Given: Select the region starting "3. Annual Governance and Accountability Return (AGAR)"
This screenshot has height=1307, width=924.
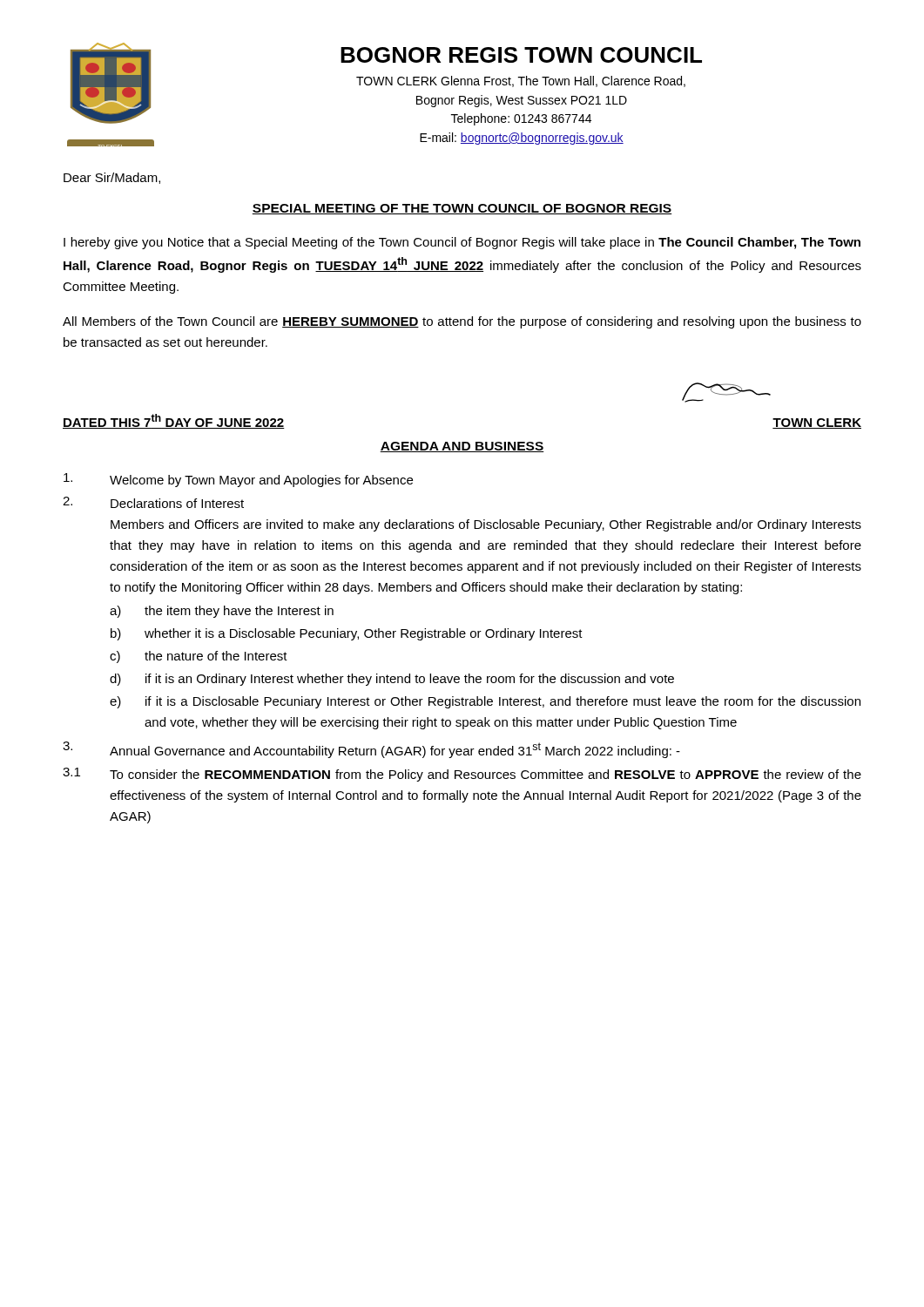Looking at the screenshot, I should pos(462,750).
